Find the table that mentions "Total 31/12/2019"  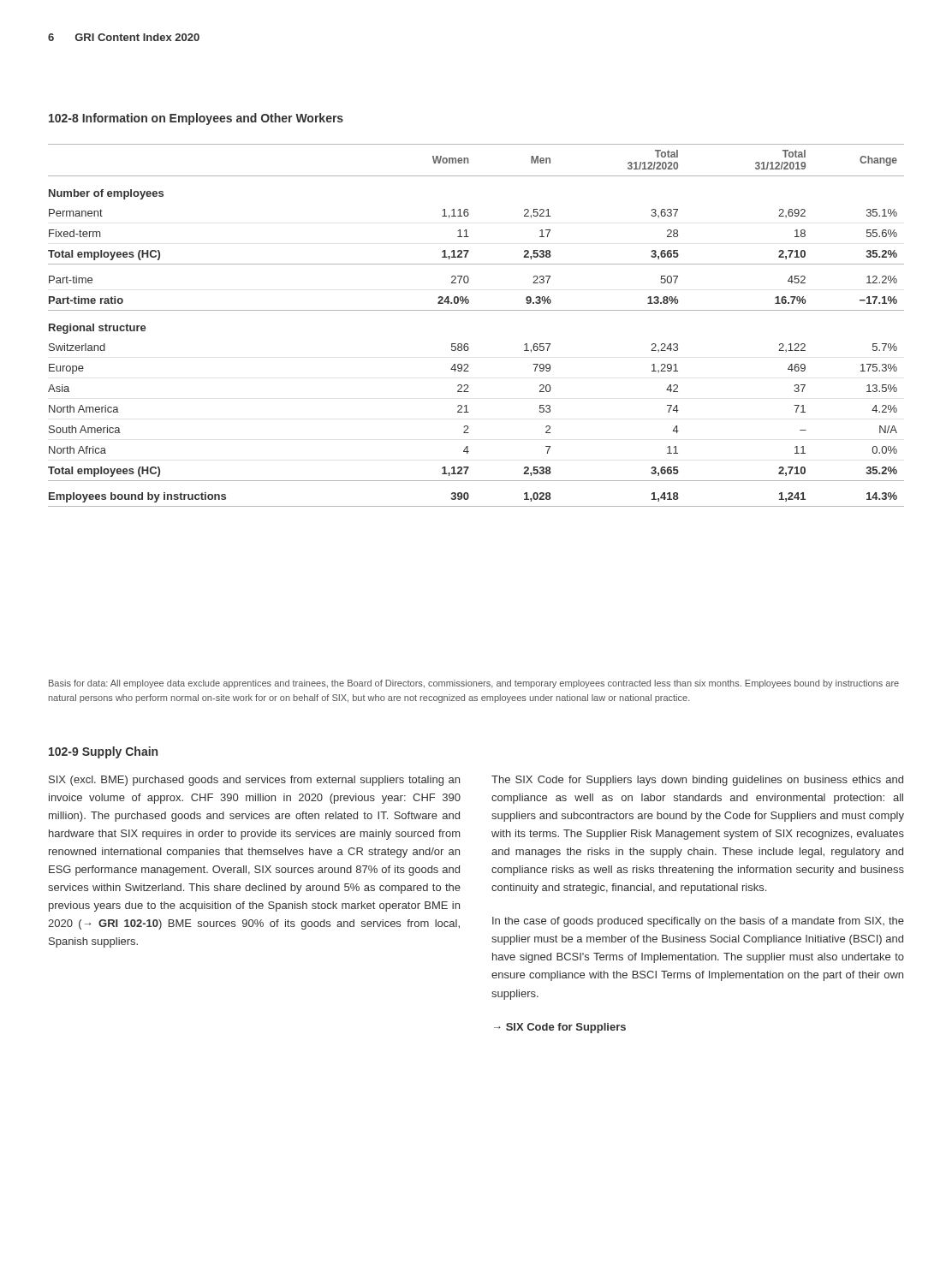[x=476, y=325]
